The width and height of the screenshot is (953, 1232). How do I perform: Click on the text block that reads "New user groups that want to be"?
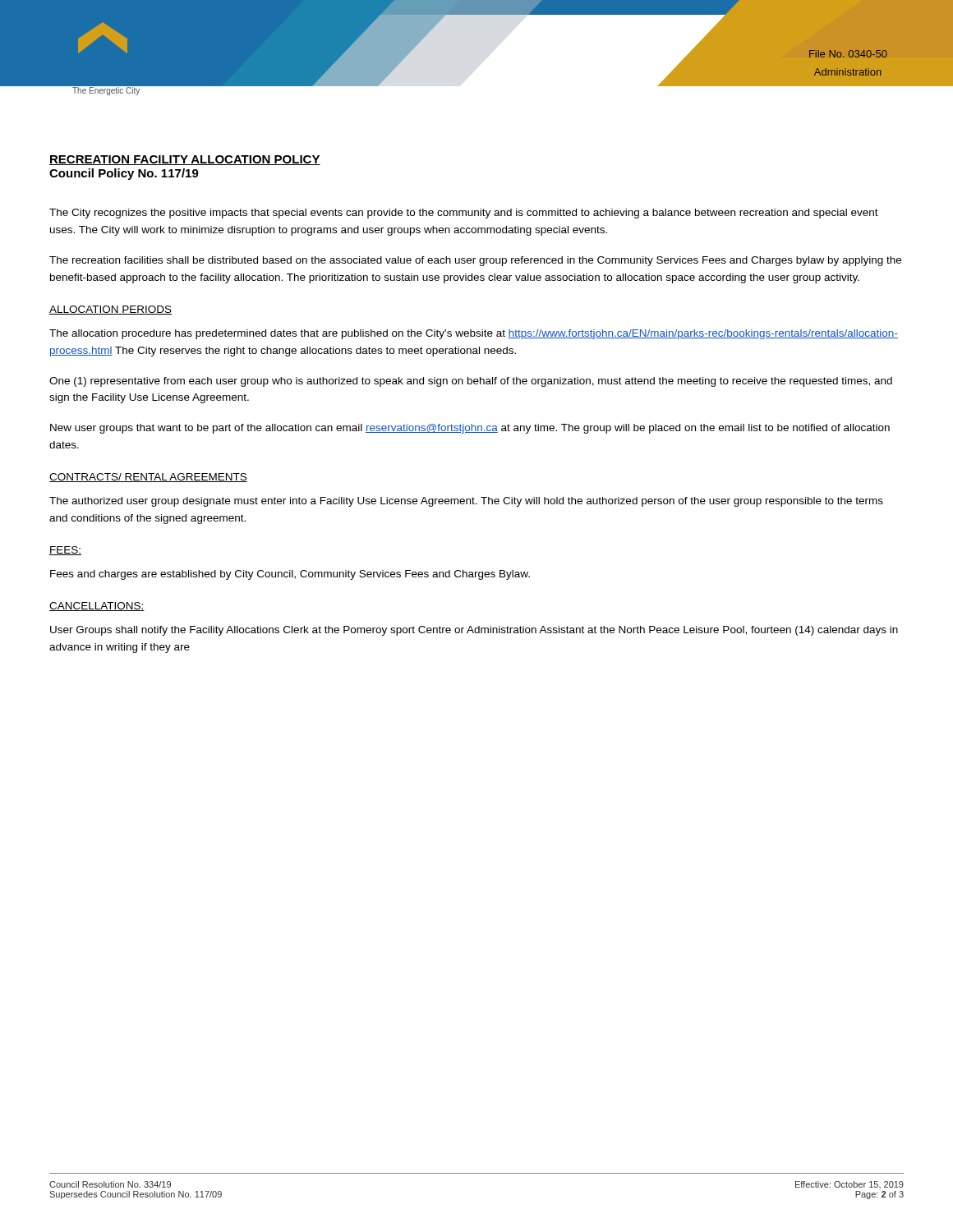click(470, 436)
